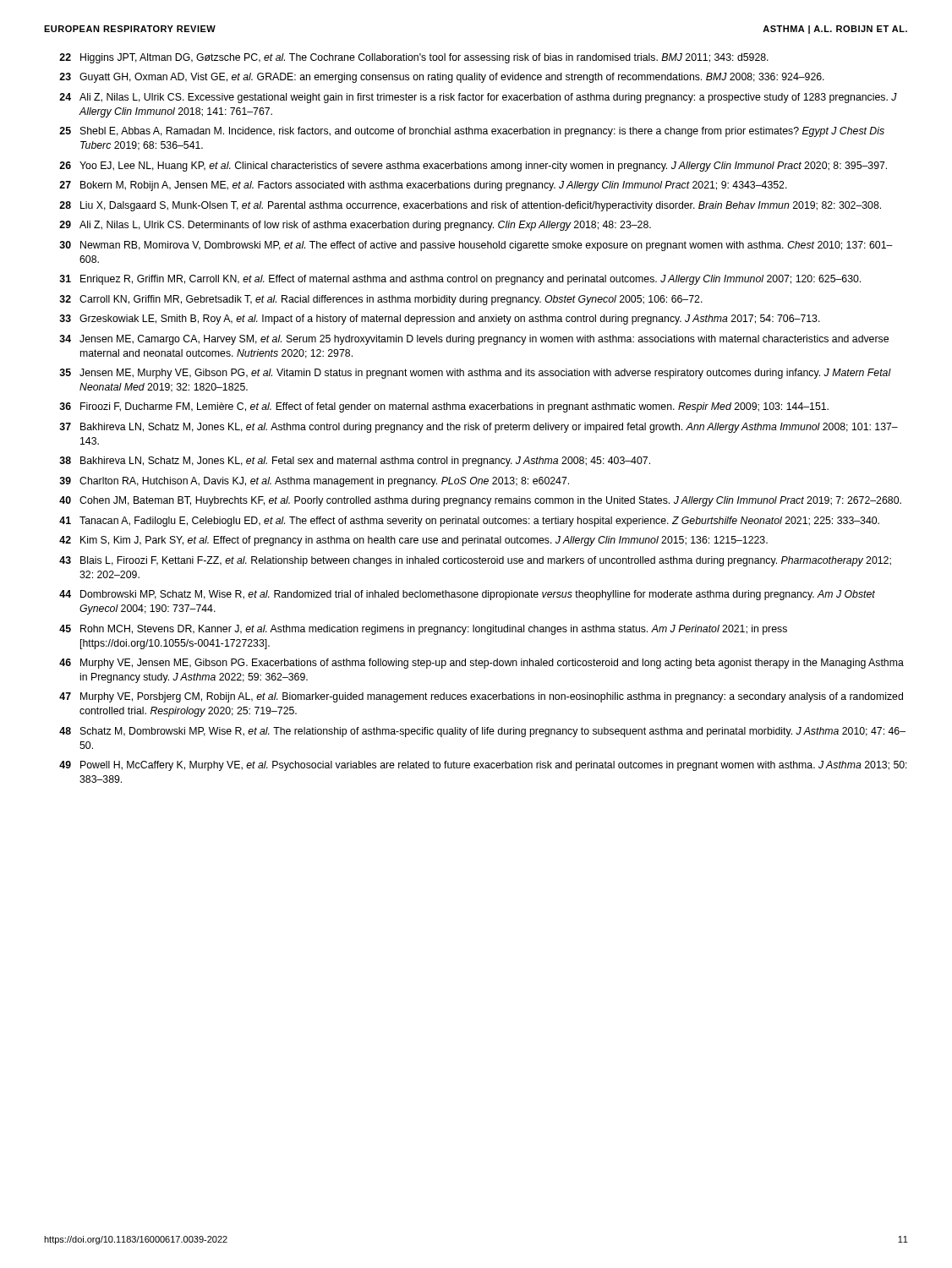Find the passage starting "41 Tanacan A, Fadiloglu E, Celebioglu ED, et"

pos(476,521)
